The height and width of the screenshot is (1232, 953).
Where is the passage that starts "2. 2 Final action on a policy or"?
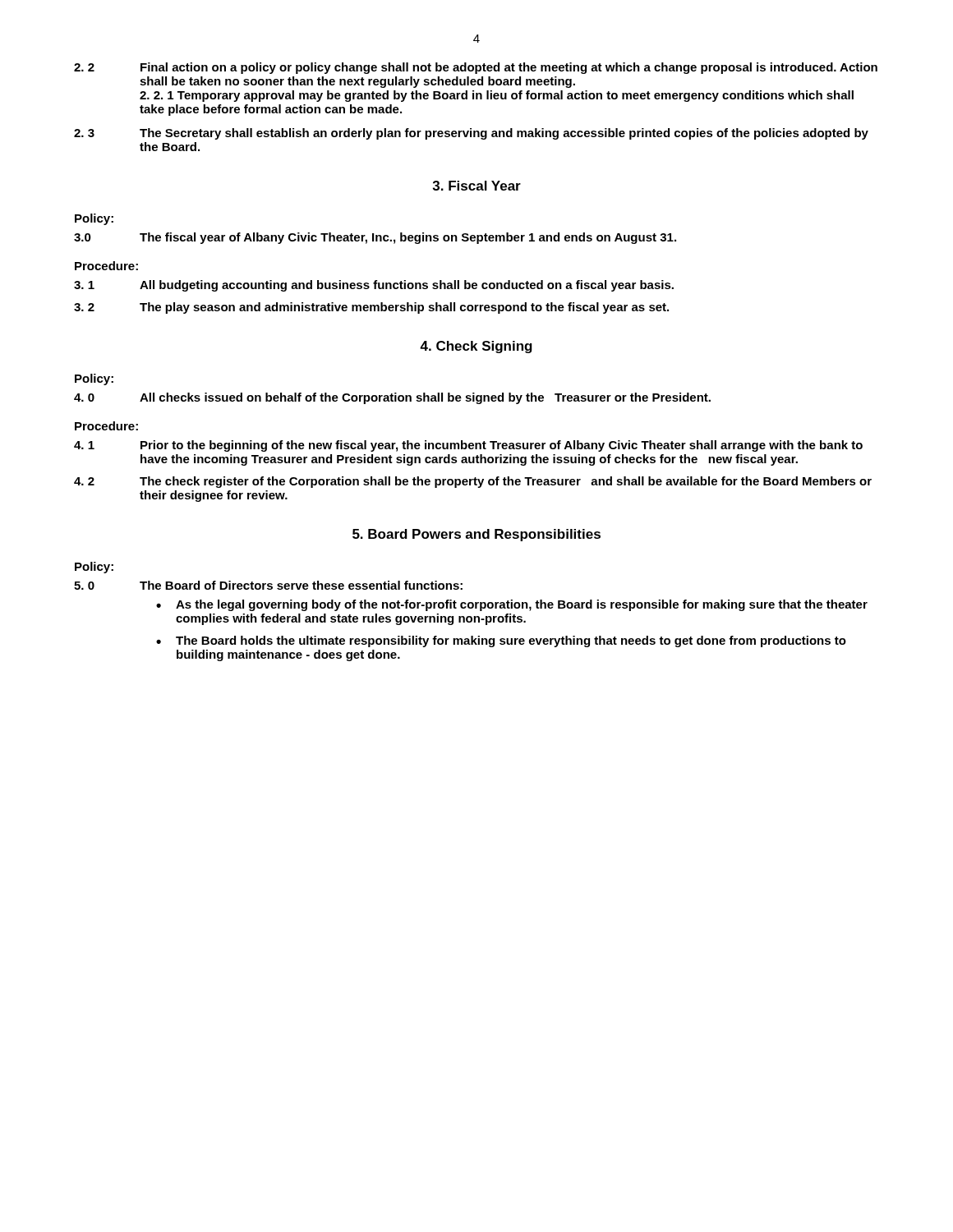(x=476, y=88)
